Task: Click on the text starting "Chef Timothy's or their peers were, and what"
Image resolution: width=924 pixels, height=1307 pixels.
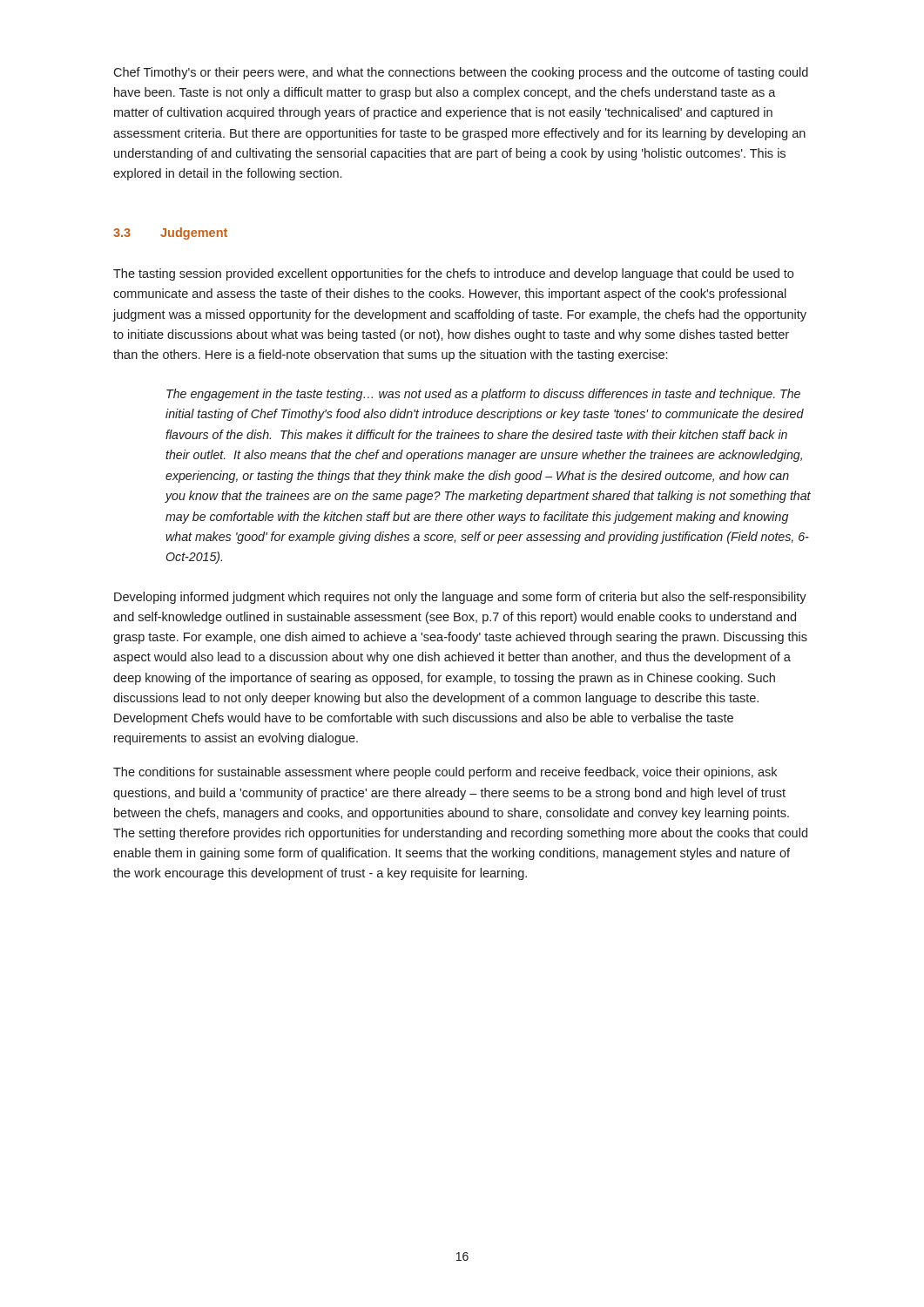Action: [x=461, y=123]
